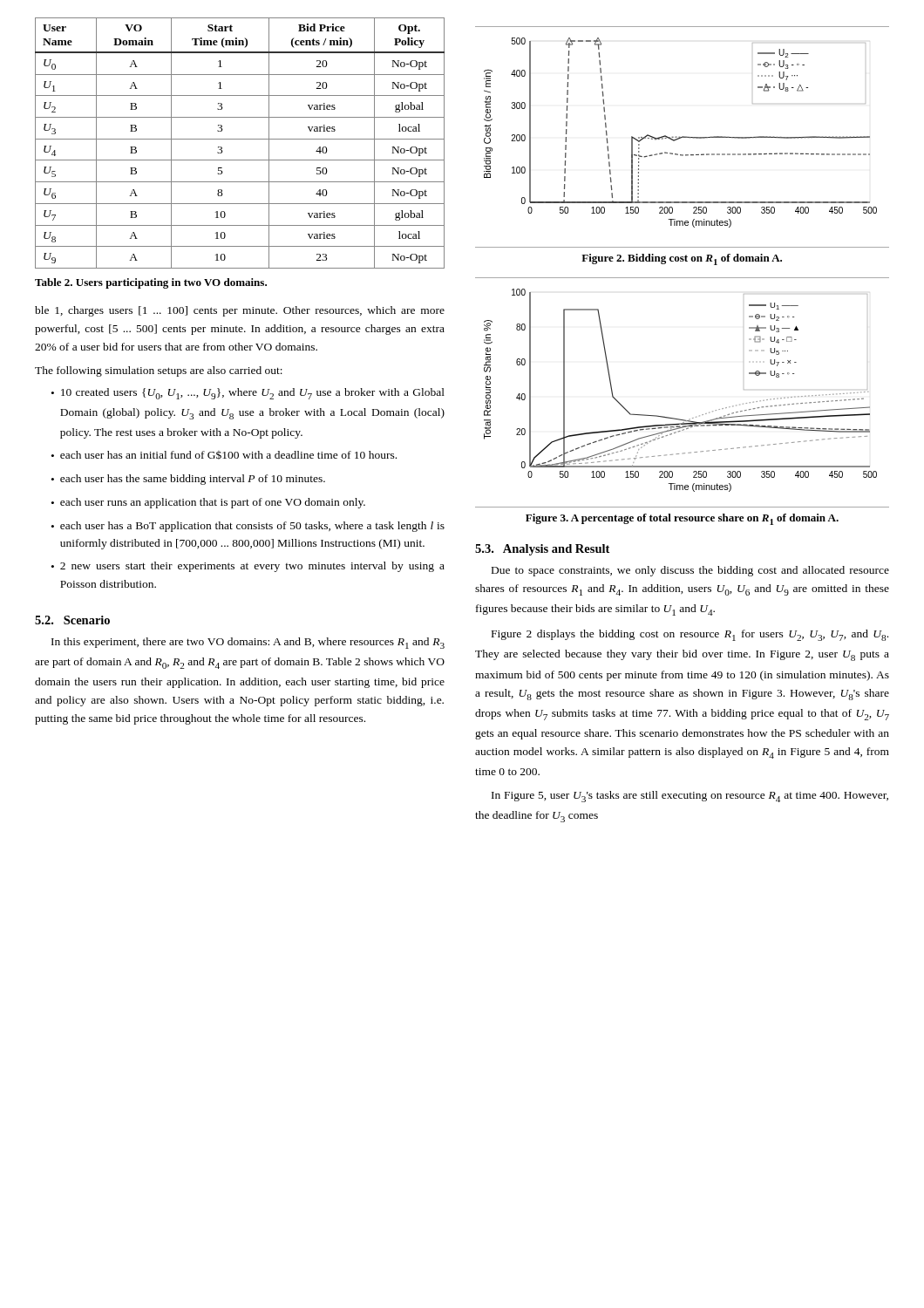Click on the text block that says "In Figure 5, user U3's tasks"

(x=682, y=806)
